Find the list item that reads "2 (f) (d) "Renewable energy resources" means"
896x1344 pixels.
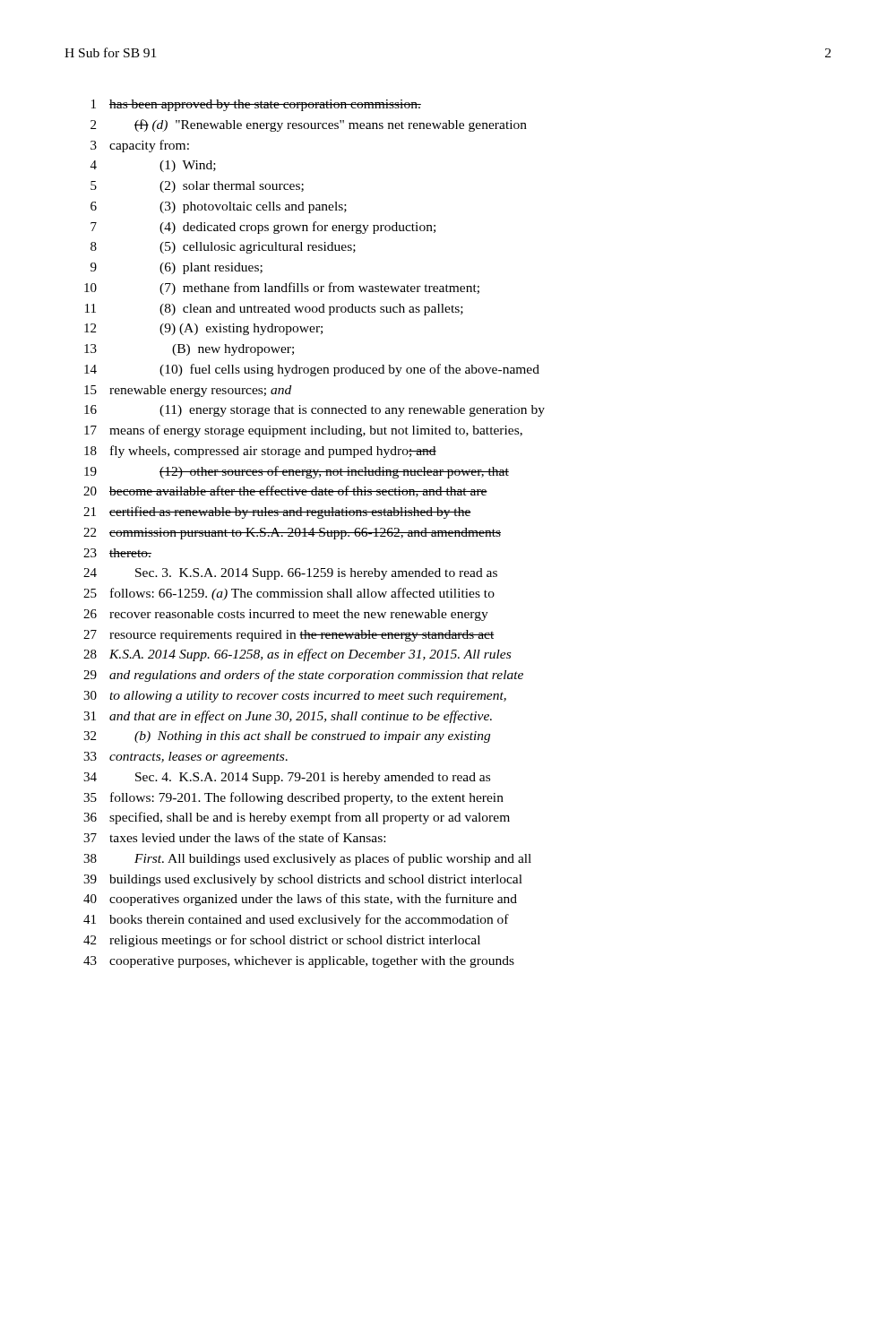click(448, 125)
